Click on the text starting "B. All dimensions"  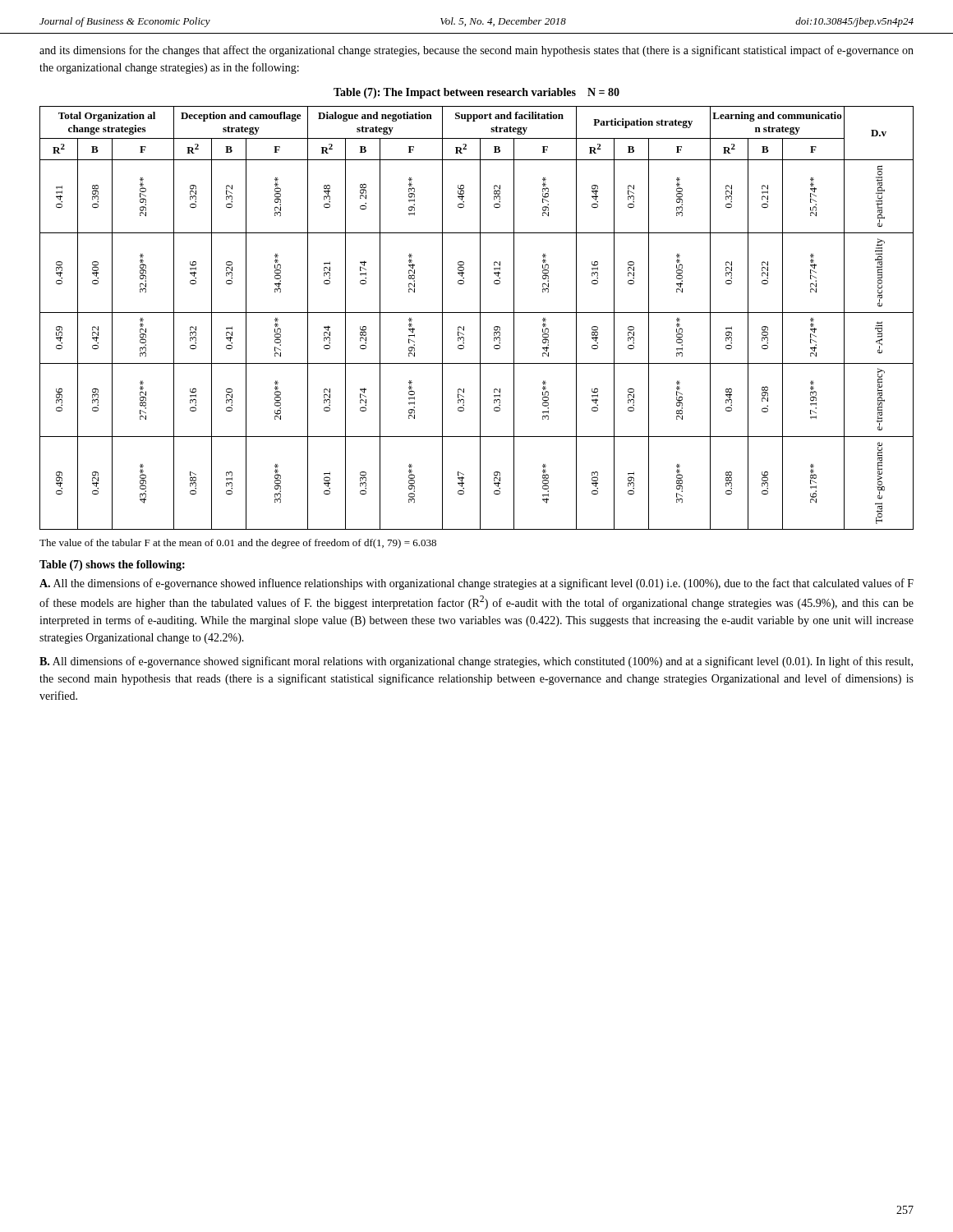(x=476, y=679)
